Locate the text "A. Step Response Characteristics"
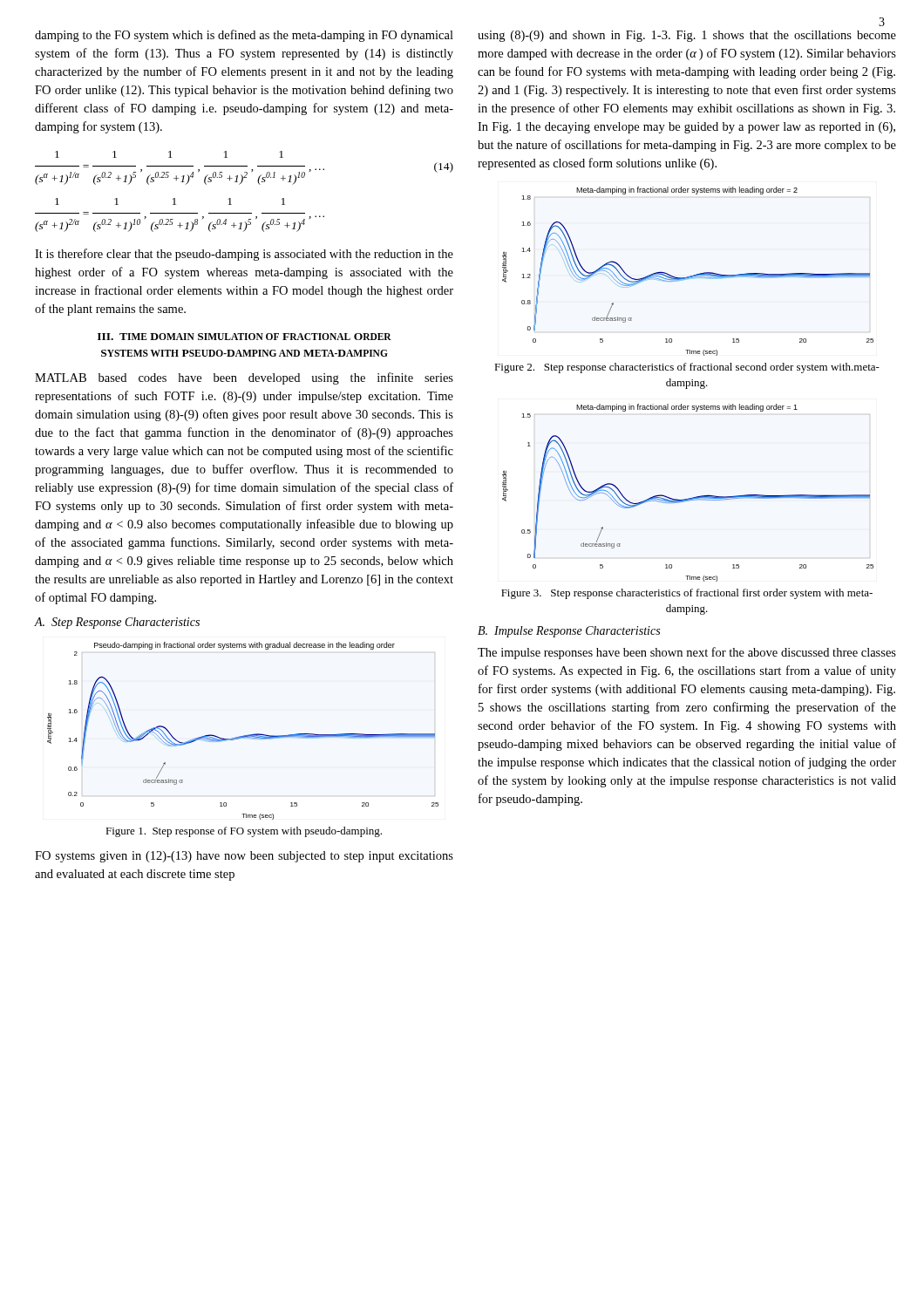 click(117, 622)
